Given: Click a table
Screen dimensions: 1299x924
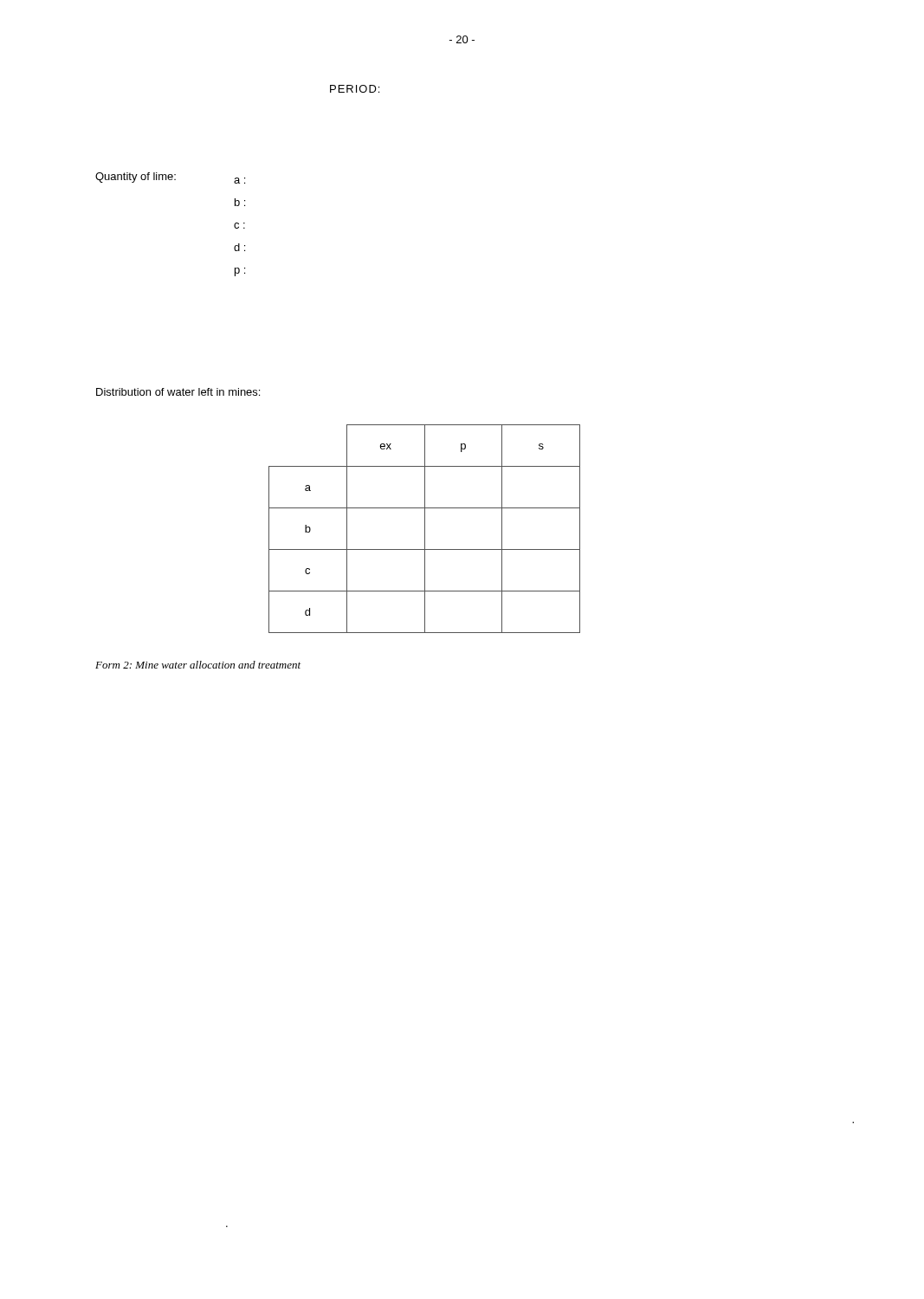Looking at the screenshot, I should pyautogui.click(x=424, y=529).
